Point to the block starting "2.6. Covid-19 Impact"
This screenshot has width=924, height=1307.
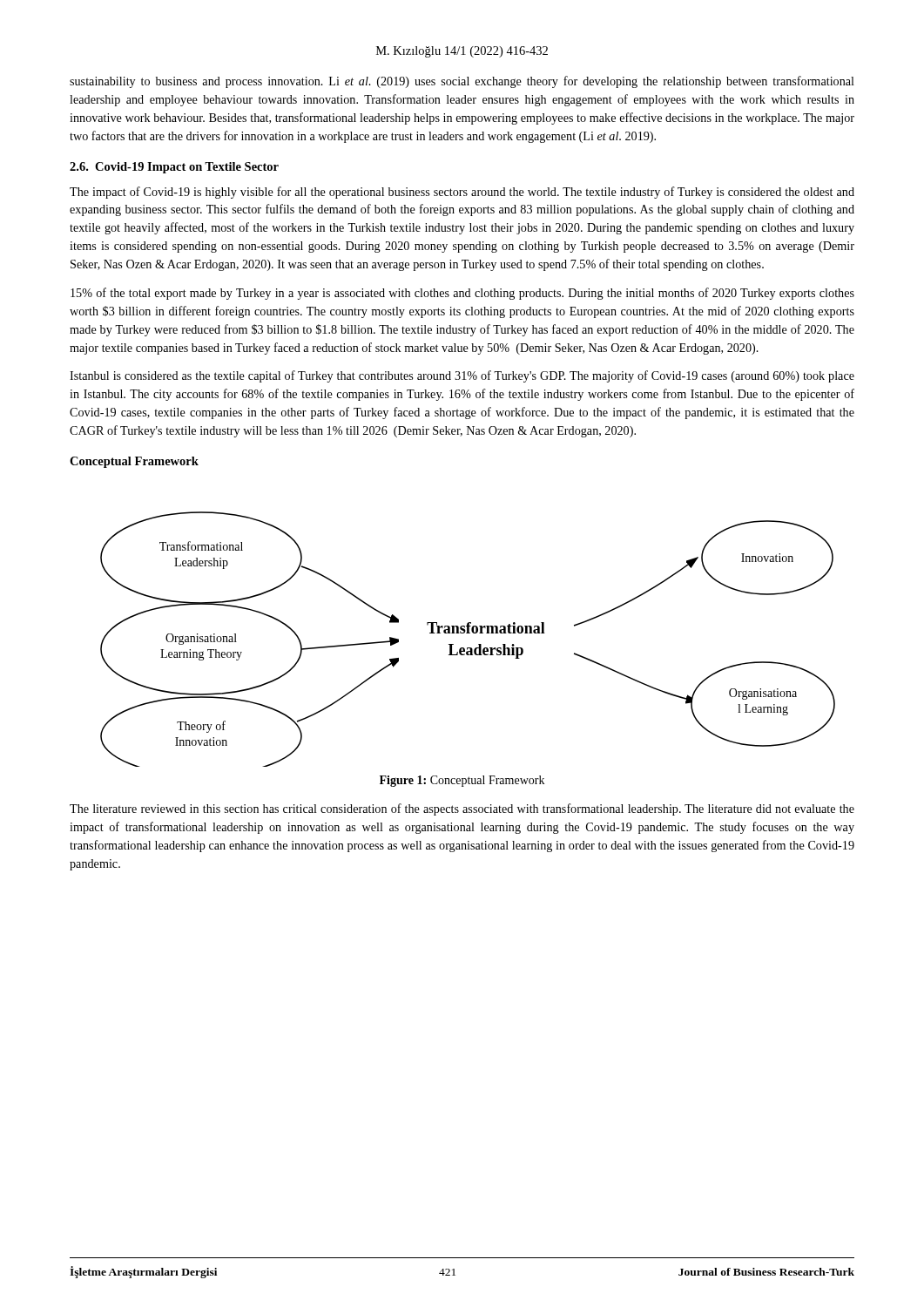[174, 166]
